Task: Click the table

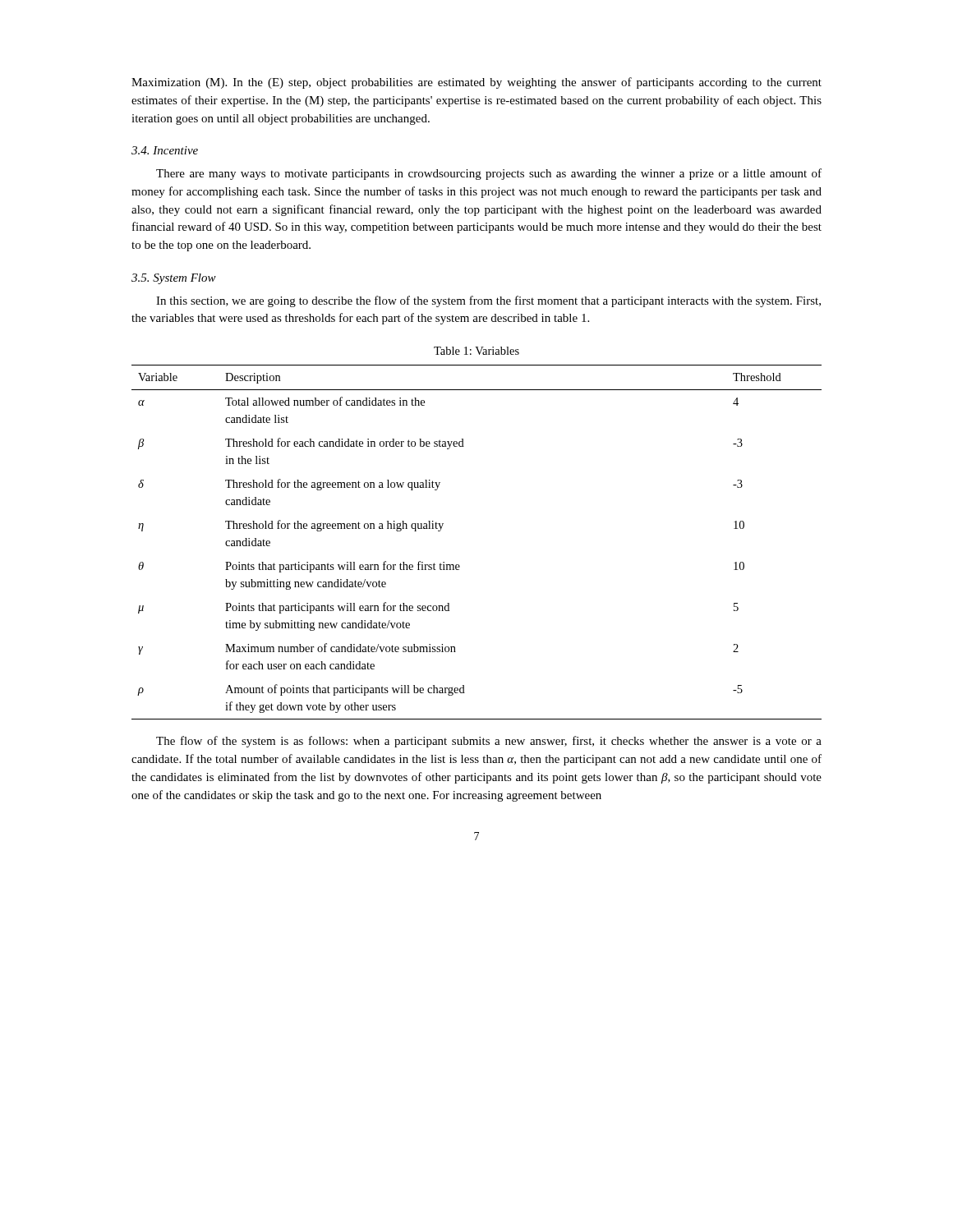Action: point(476,542)
